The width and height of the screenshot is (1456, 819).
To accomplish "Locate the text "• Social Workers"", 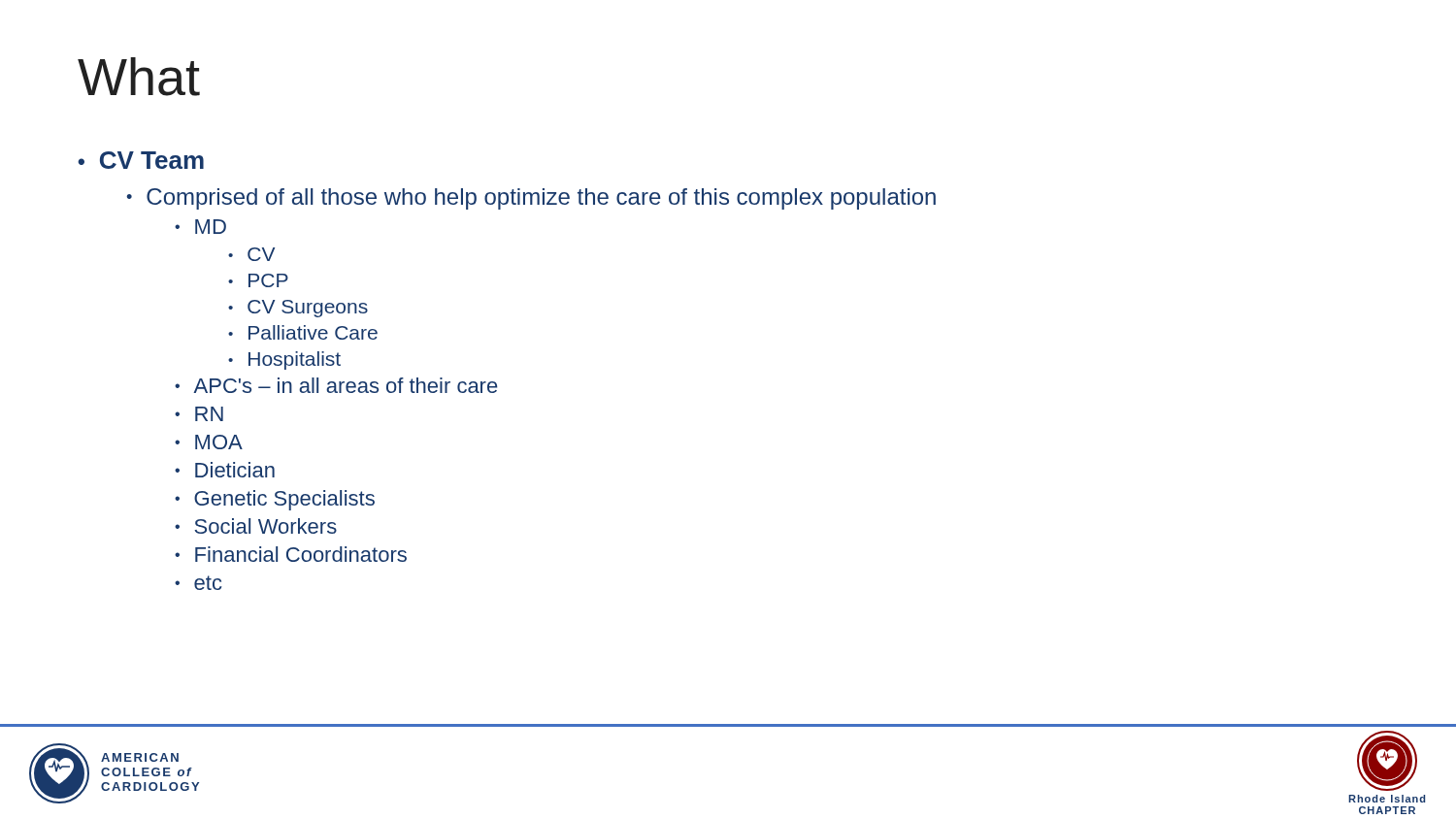I will click(256, 527).
